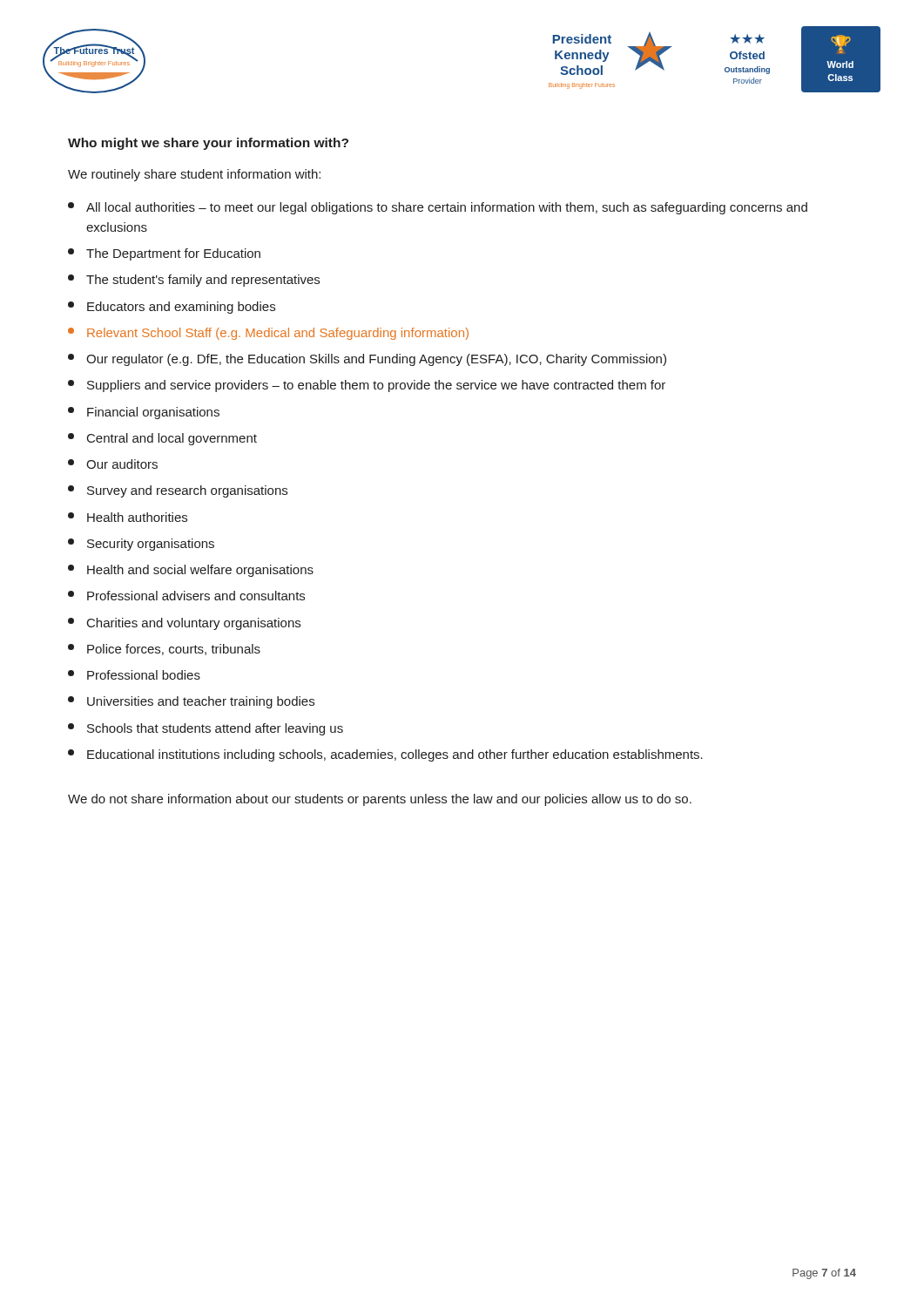
Task: Locate the text "The student's family and representatives"
Action: 194,281
